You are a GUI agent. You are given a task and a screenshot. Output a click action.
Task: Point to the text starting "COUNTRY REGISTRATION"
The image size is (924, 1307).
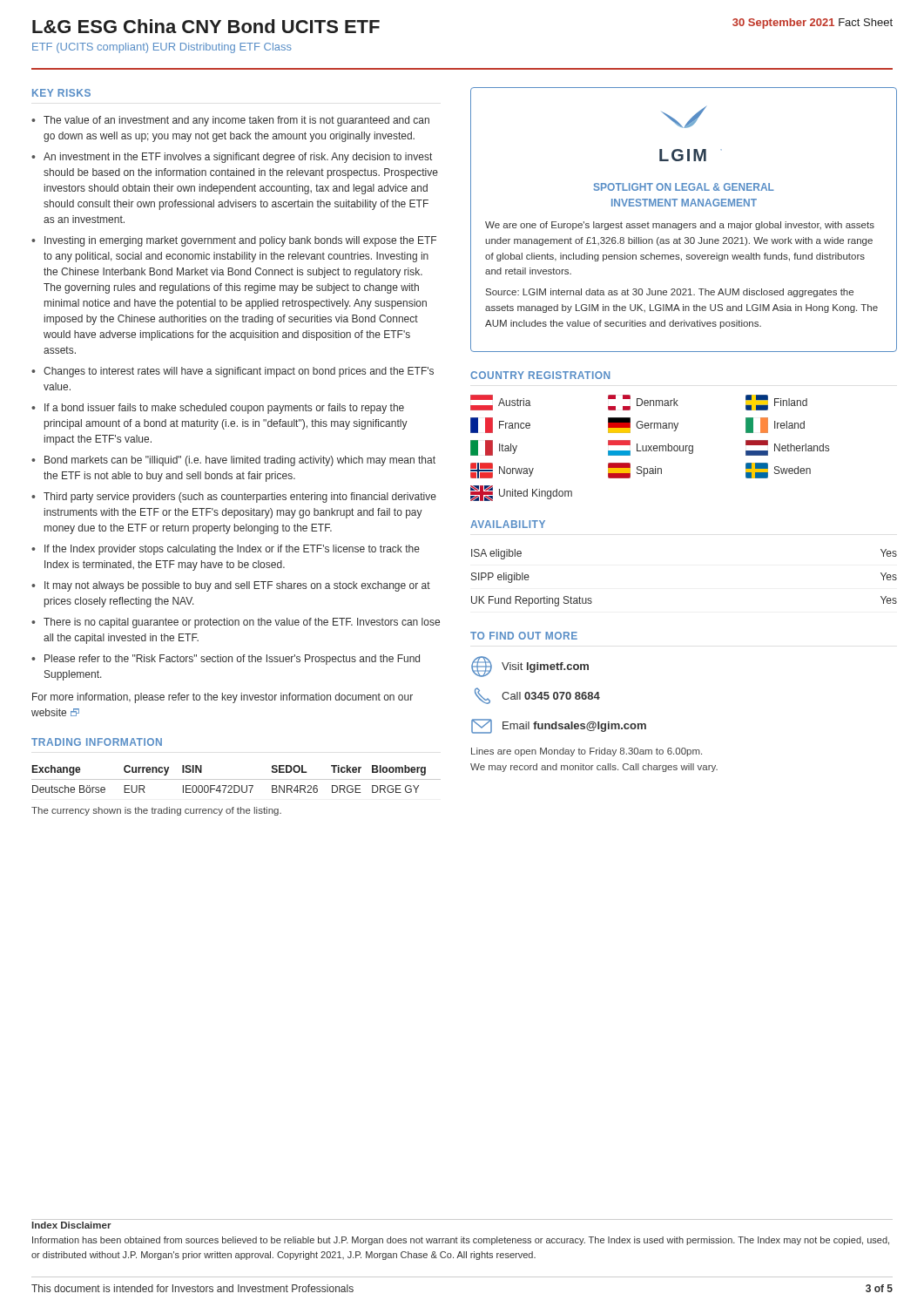pos(541,375)
